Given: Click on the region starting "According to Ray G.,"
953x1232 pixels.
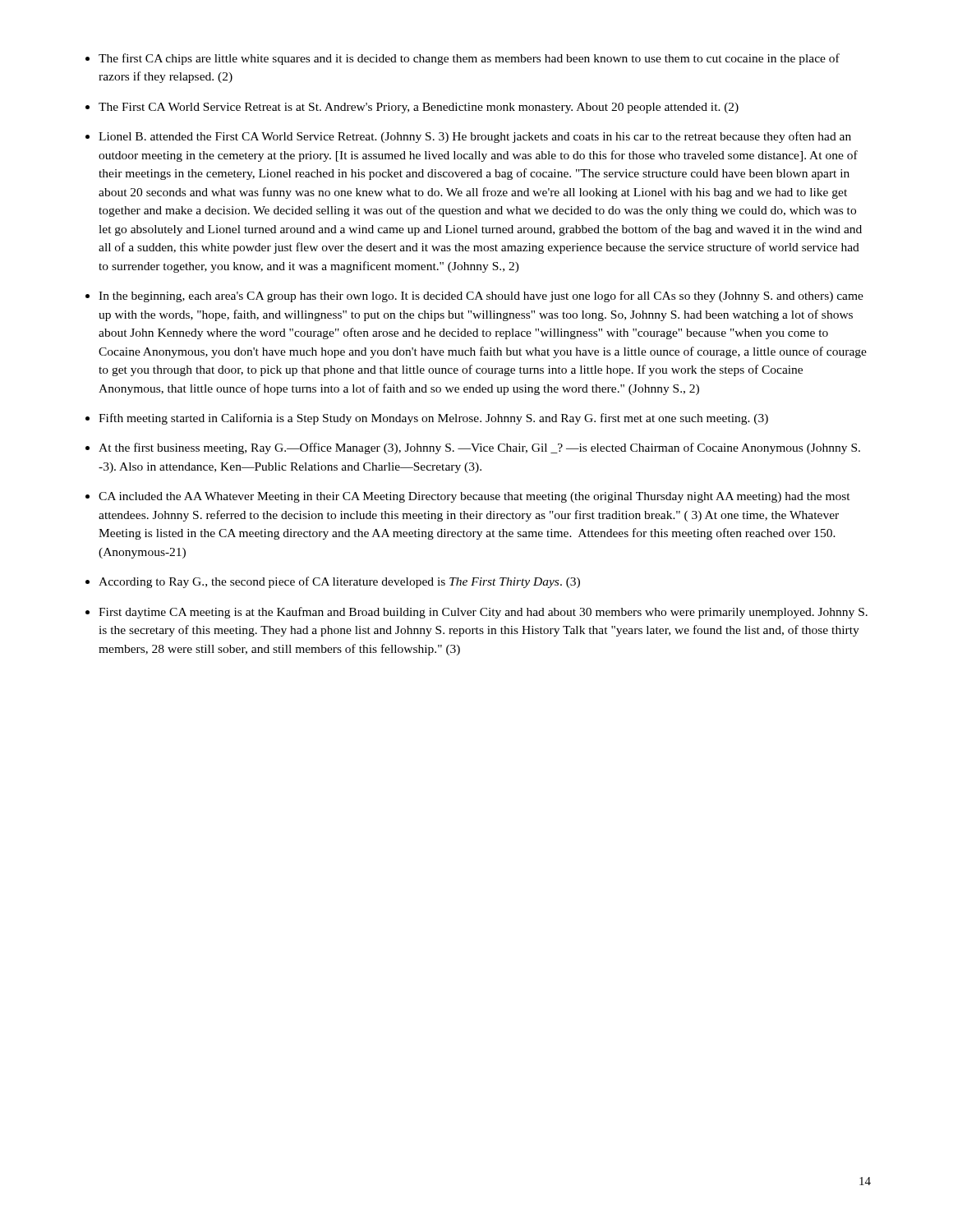Looking at the screenshot, I should click(x=340, y=581).
